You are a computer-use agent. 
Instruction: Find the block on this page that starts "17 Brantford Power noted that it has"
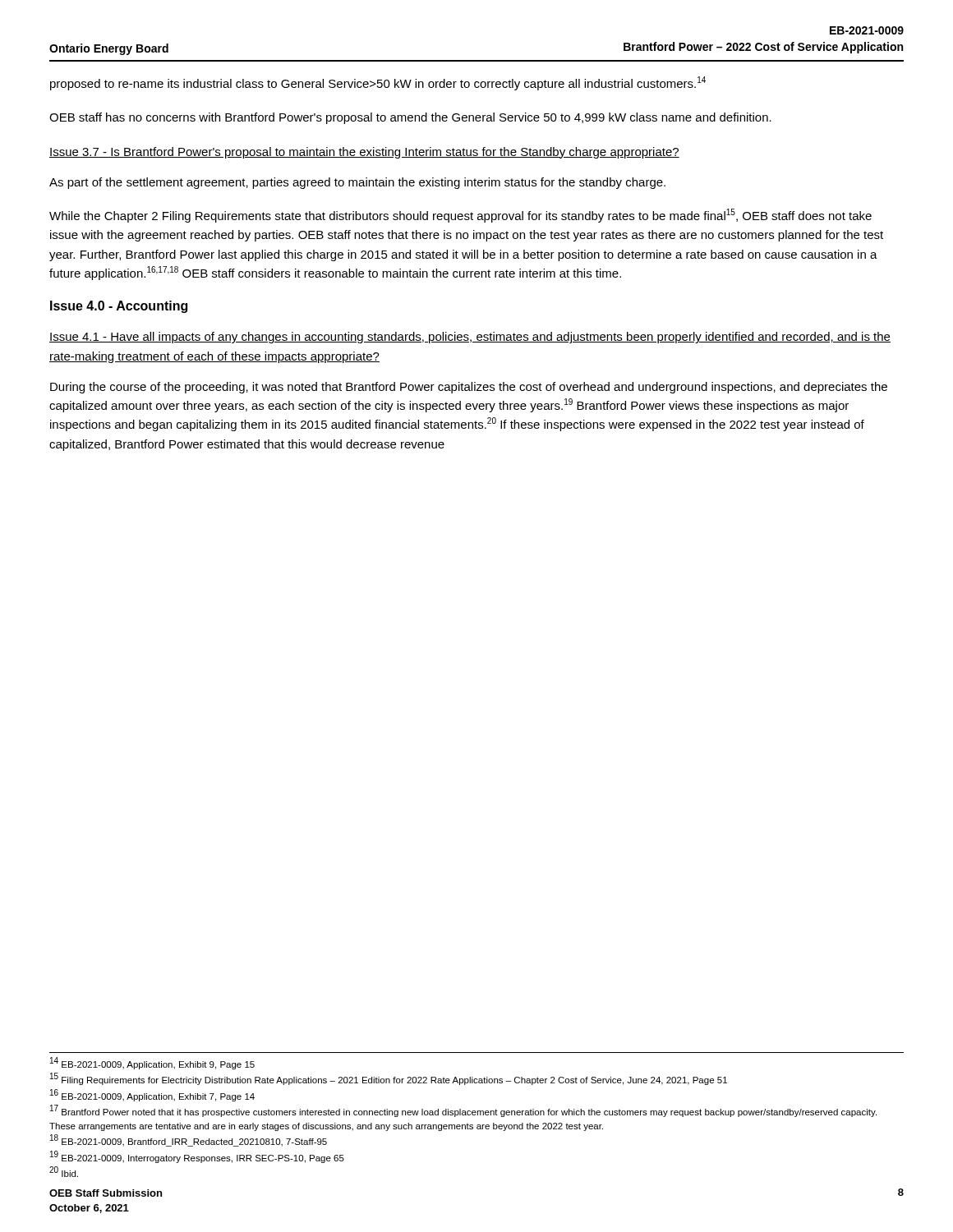(x=463, y=1118)
